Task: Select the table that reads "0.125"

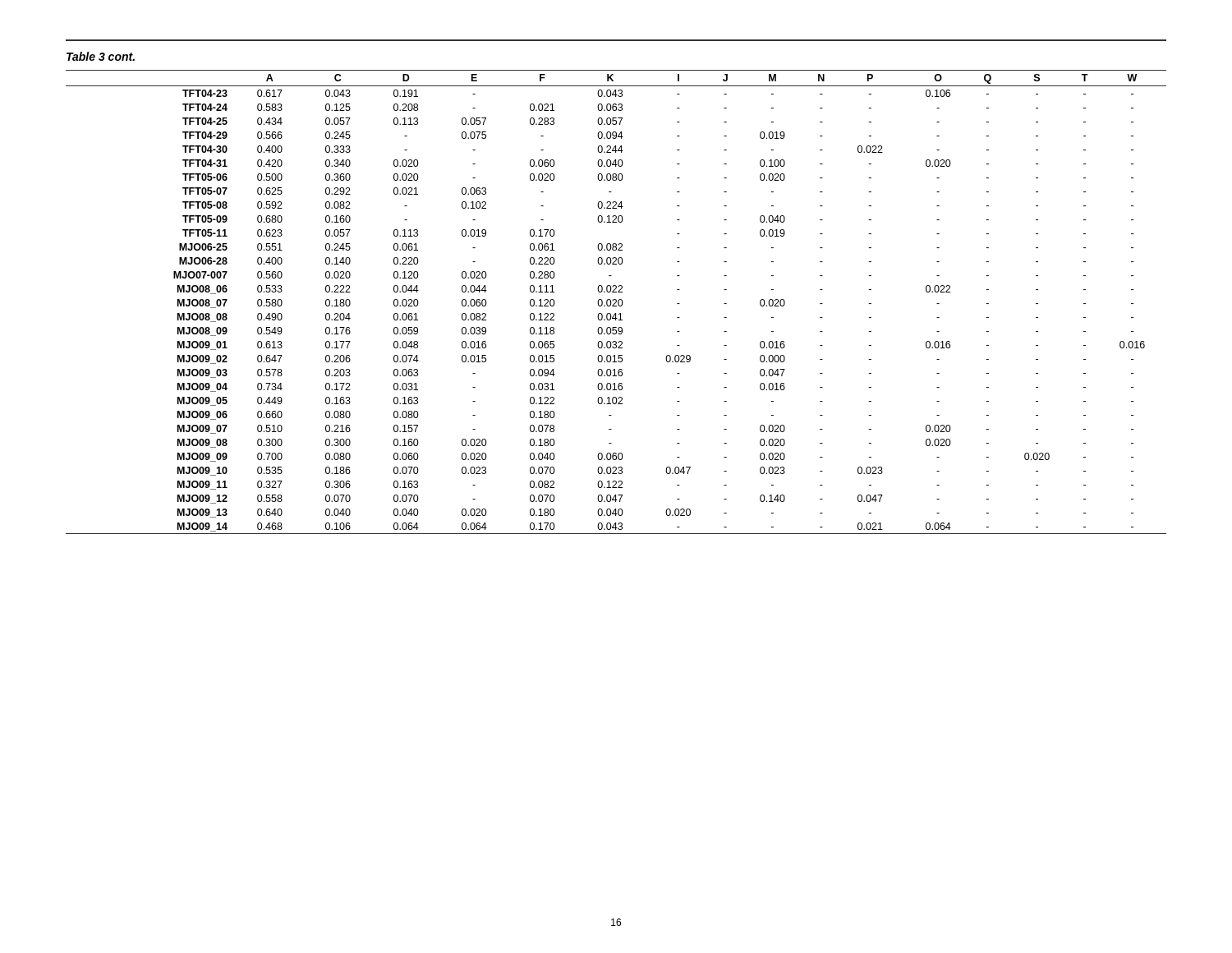Action: coord(616,302)
